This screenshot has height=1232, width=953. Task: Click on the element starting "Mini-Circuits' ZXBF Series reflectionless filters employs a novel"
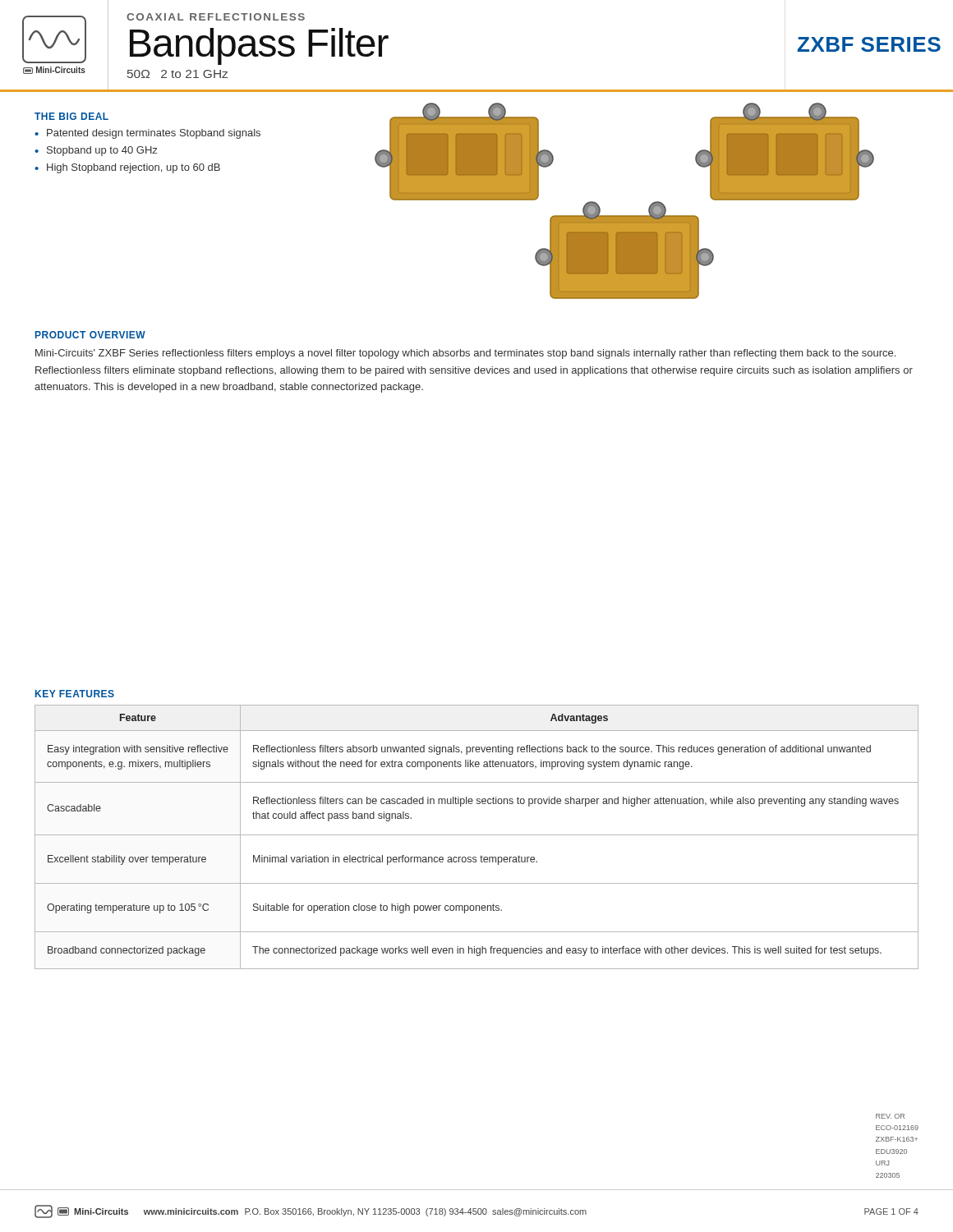click(x=473, y=370)
